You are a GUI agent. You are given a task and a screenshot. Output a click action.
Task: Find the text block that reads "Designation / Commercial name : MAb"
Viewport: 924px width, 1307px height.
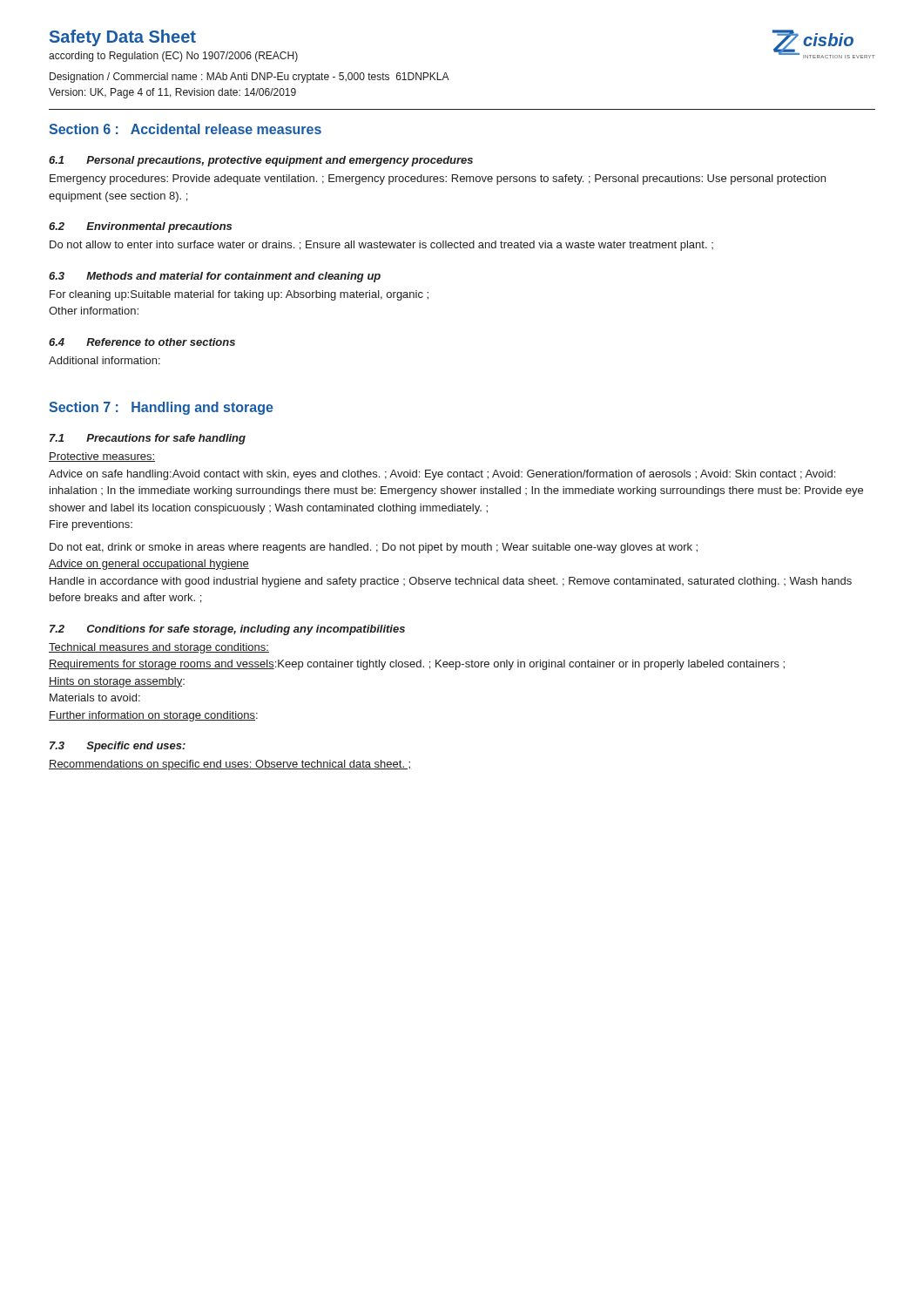[249, 84]
